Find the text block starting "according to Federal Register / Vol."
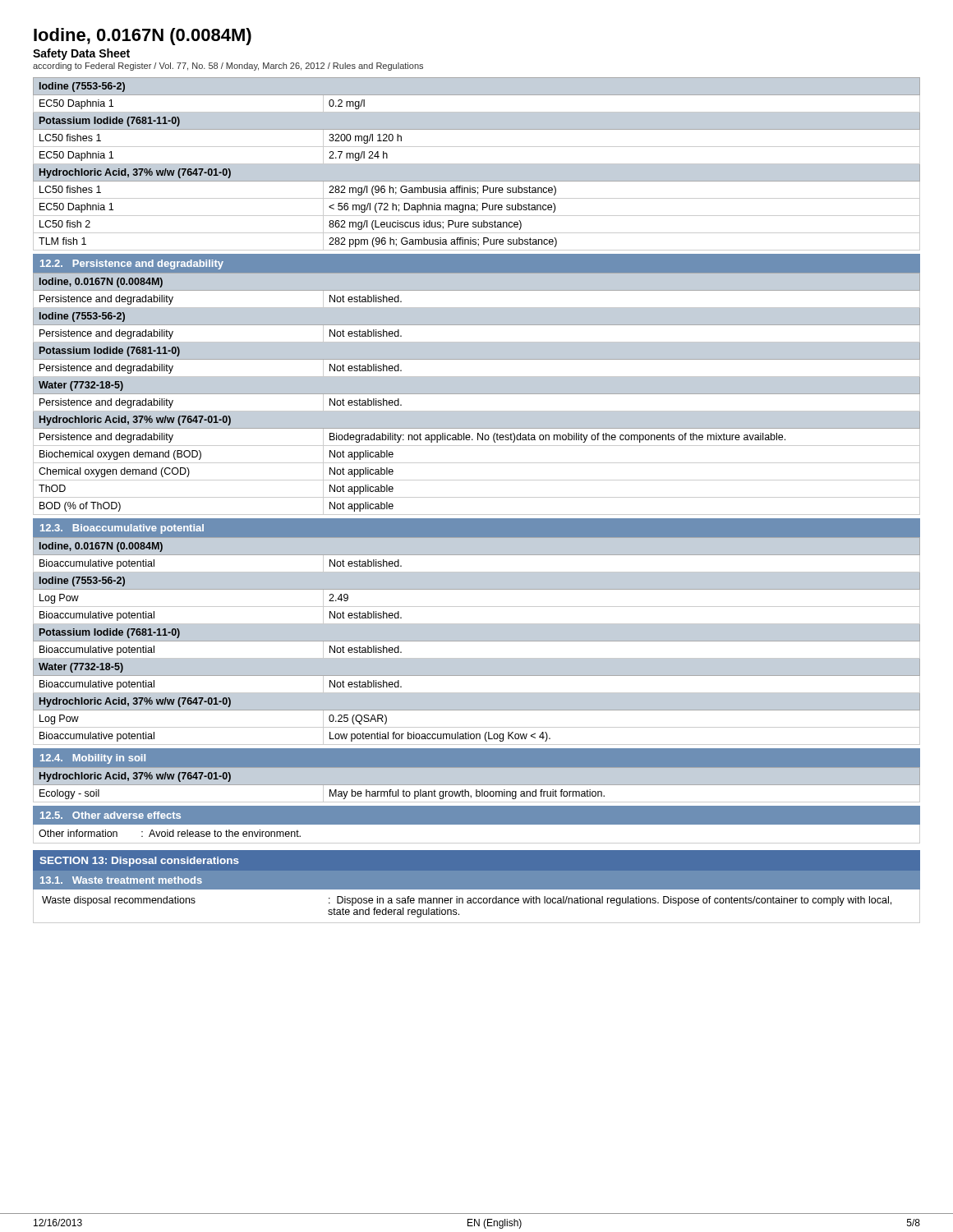Screen dimensions: 1232x953 click(x=228, y=66)
